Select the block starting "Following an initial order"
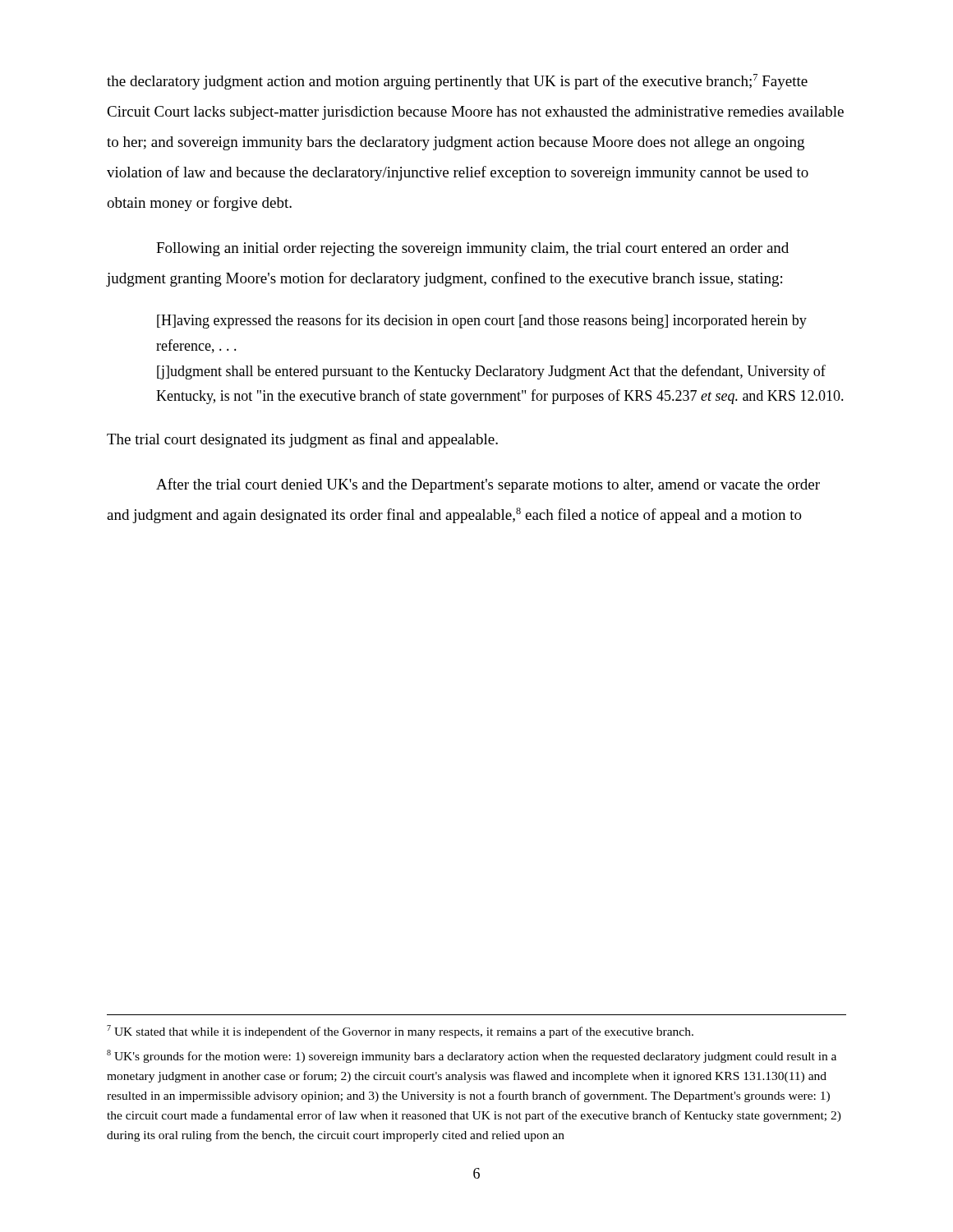 point(448,263)
